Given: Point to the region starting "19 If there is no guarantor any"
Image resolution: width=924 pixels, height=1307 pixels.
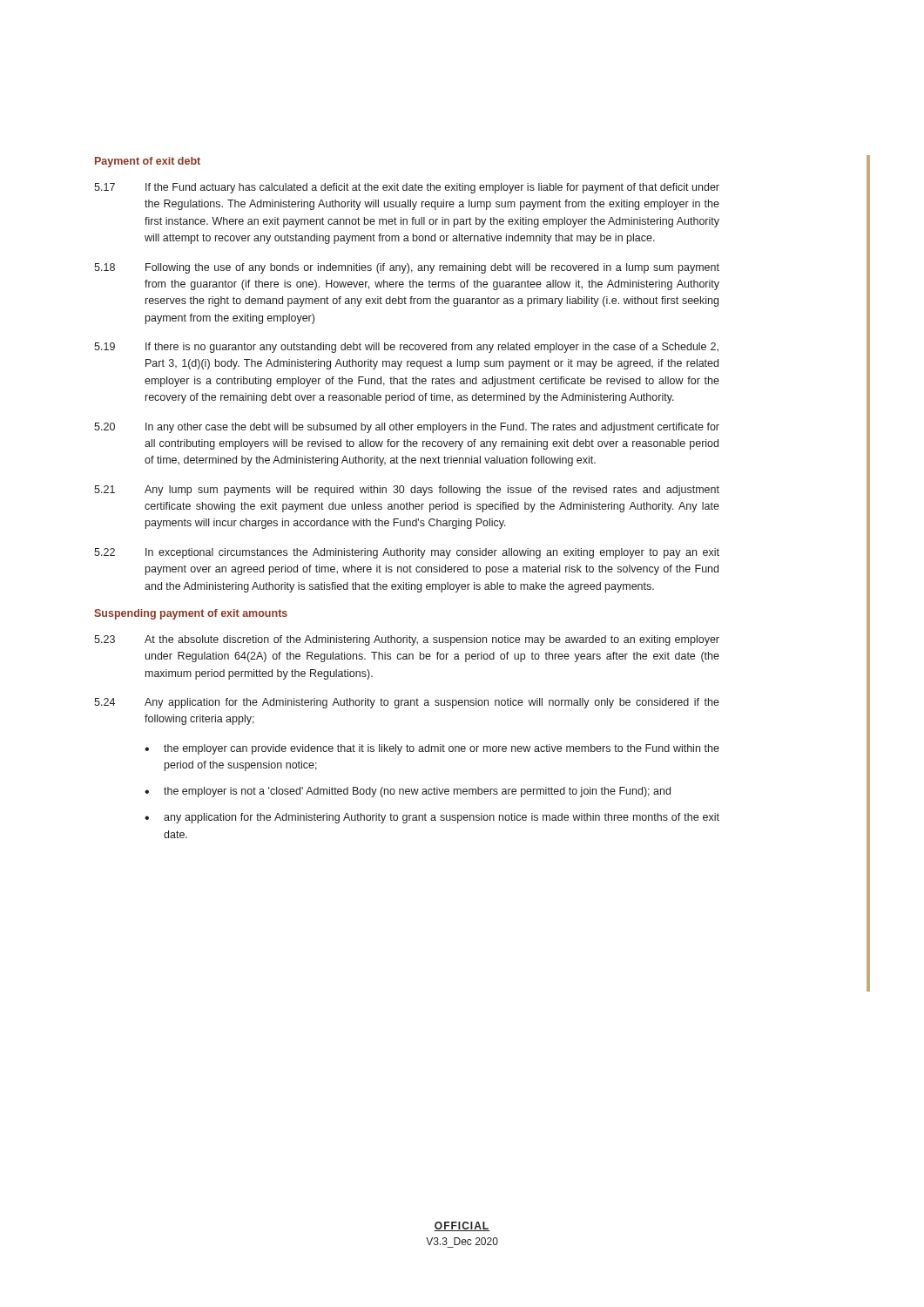Looking at the screenshot, I should [407, 373].
